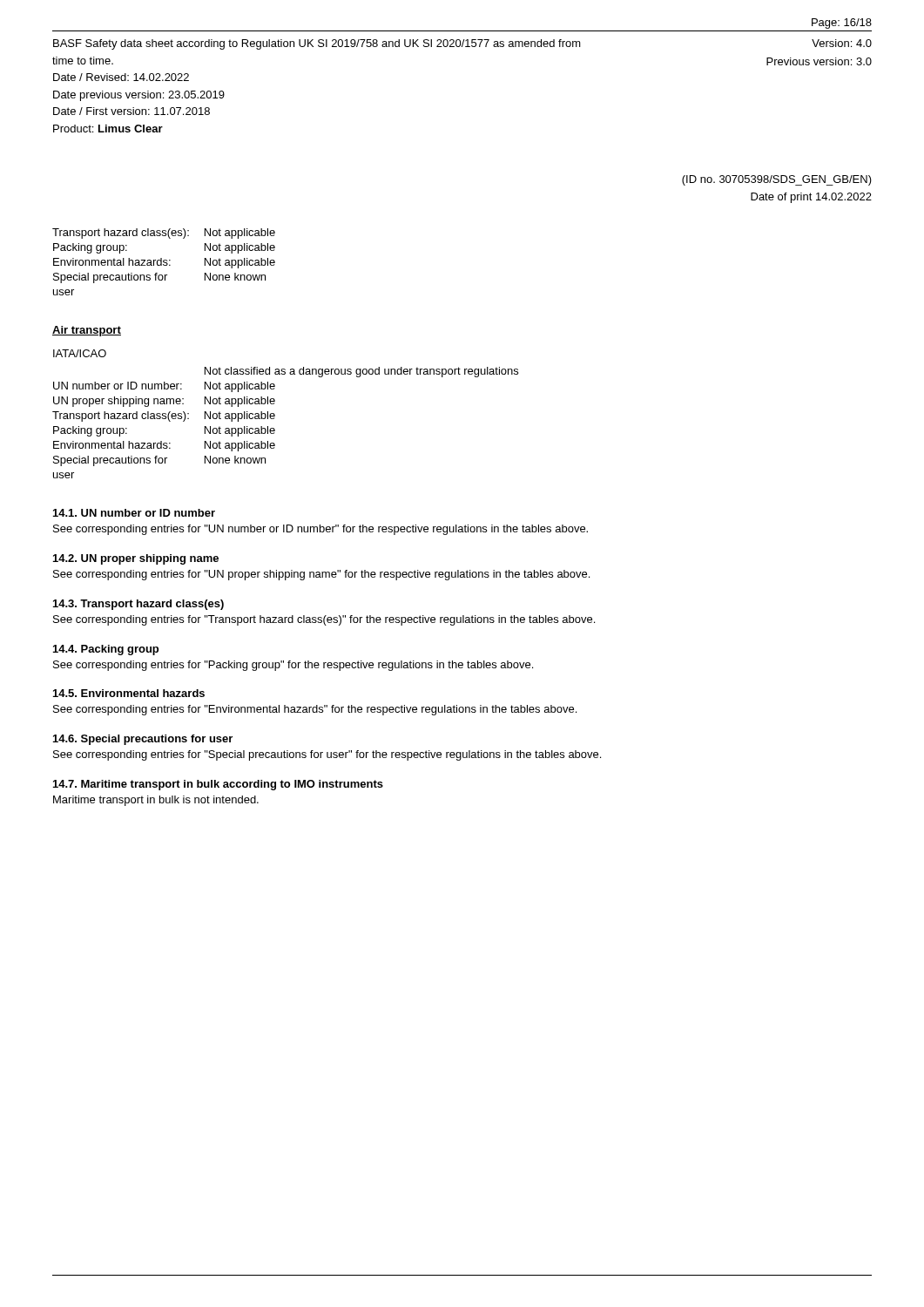Point to "Air transport"
The height and width of the screenshot is (1307, 924).
[x=87, y=330]
